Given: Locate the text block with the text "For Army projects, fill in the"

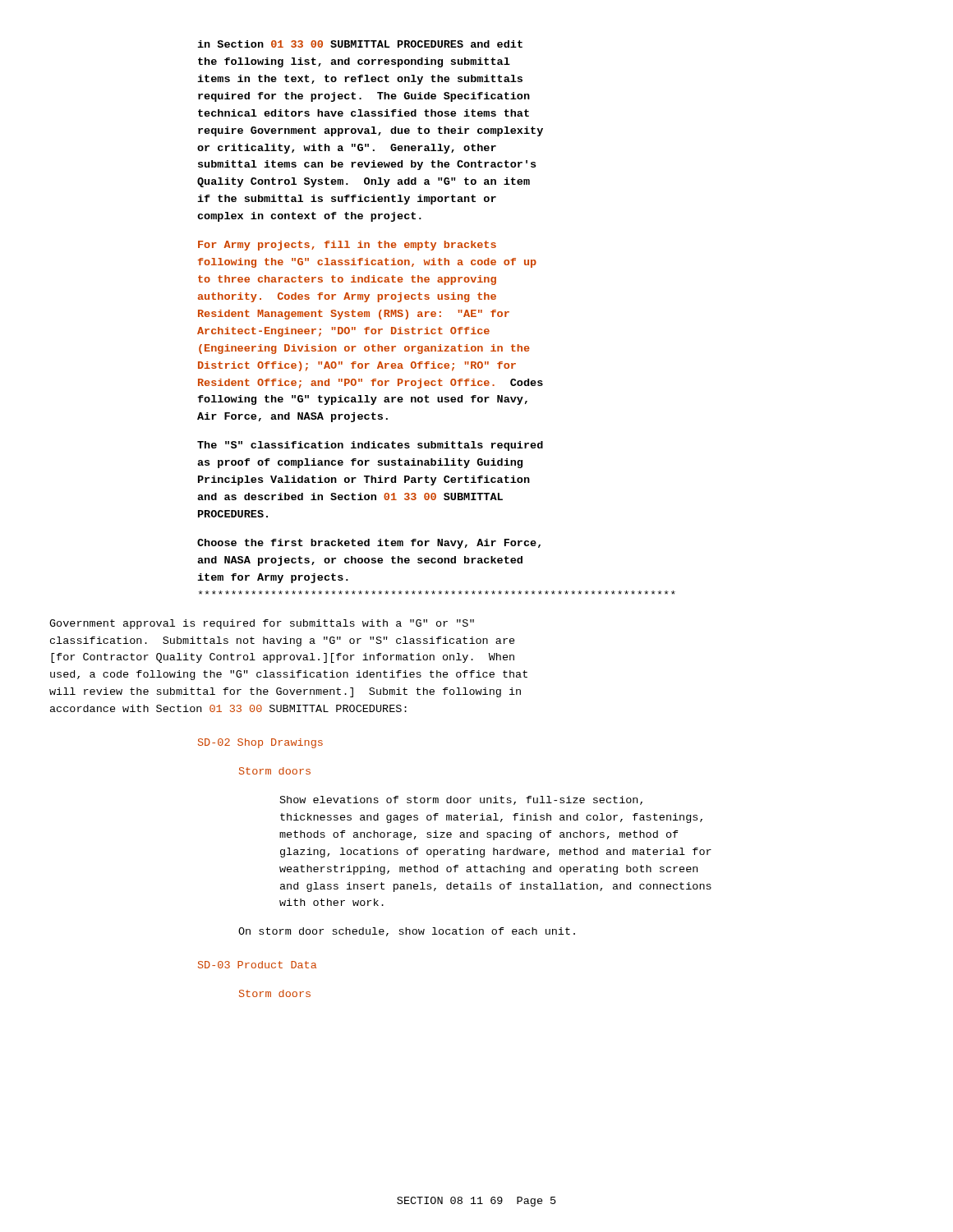Looking at the screenshot, I should pyautogui.click(x=370, y=331).
